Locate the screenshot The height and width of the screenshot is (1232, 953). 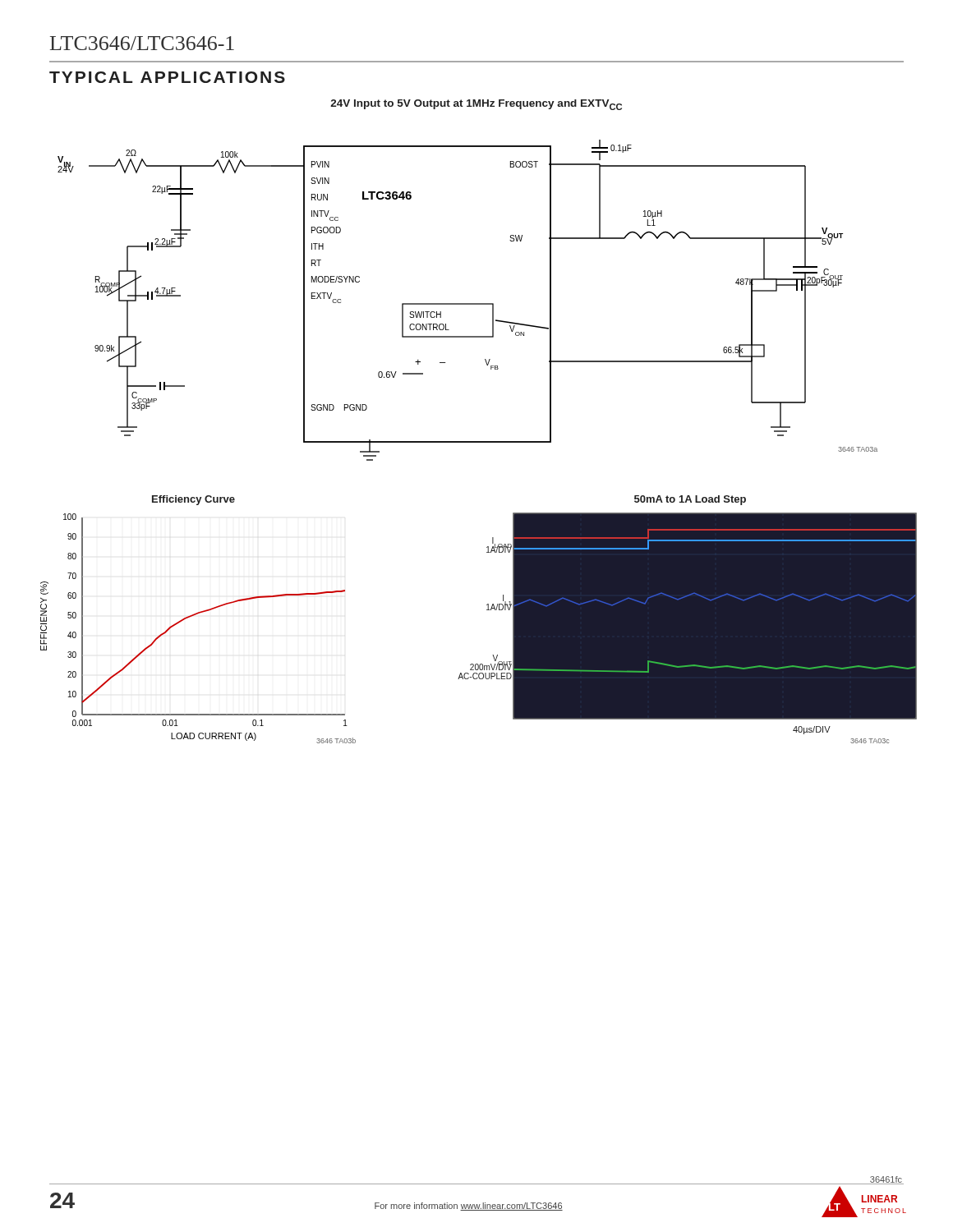pyautogui.click(x=690, y=630)
